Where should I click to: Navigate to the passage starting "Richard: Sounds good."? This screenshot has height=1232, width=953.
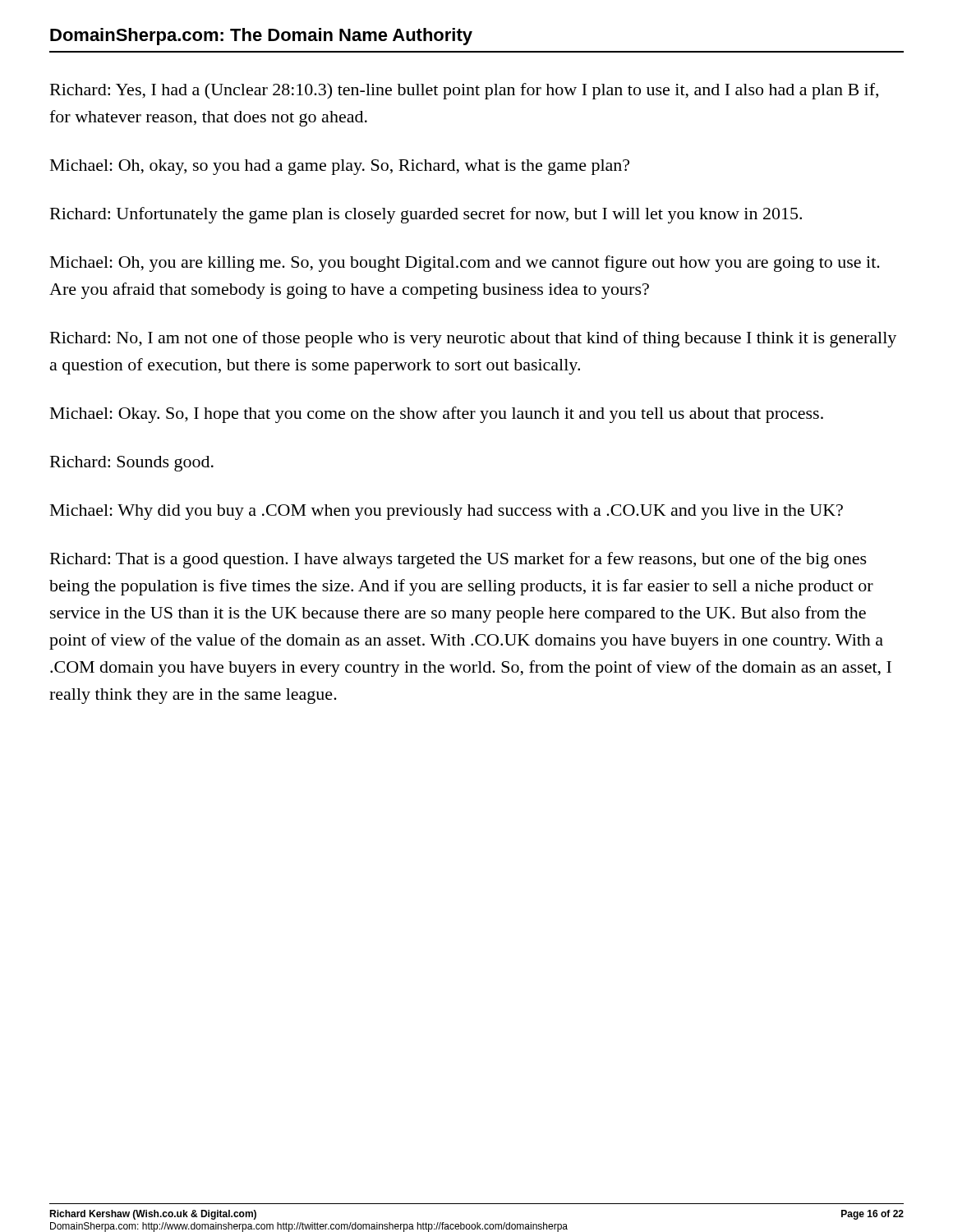tap(132, 461)
